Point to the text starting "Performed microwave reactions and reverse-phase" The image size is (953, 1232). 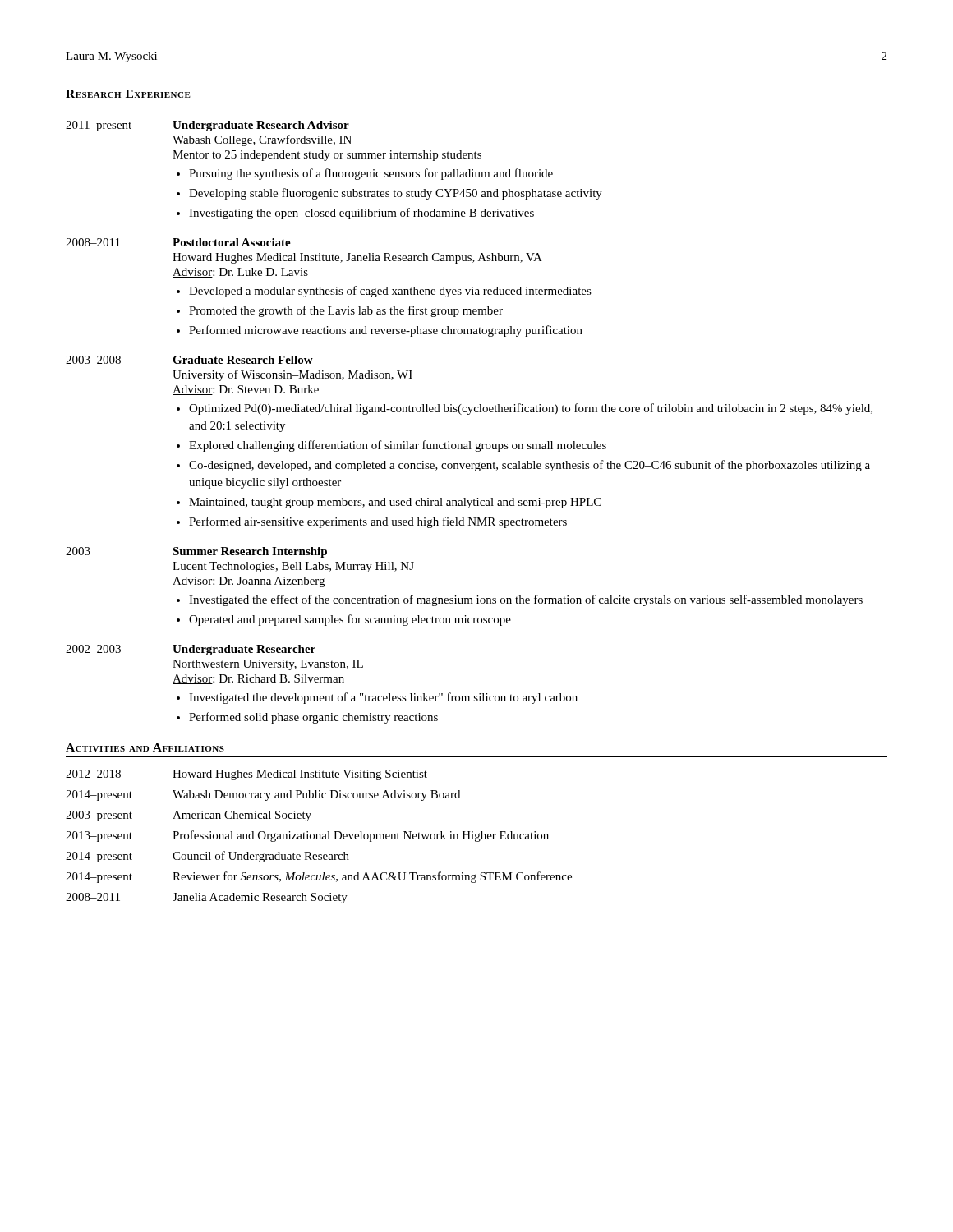(x=386, y=330)
